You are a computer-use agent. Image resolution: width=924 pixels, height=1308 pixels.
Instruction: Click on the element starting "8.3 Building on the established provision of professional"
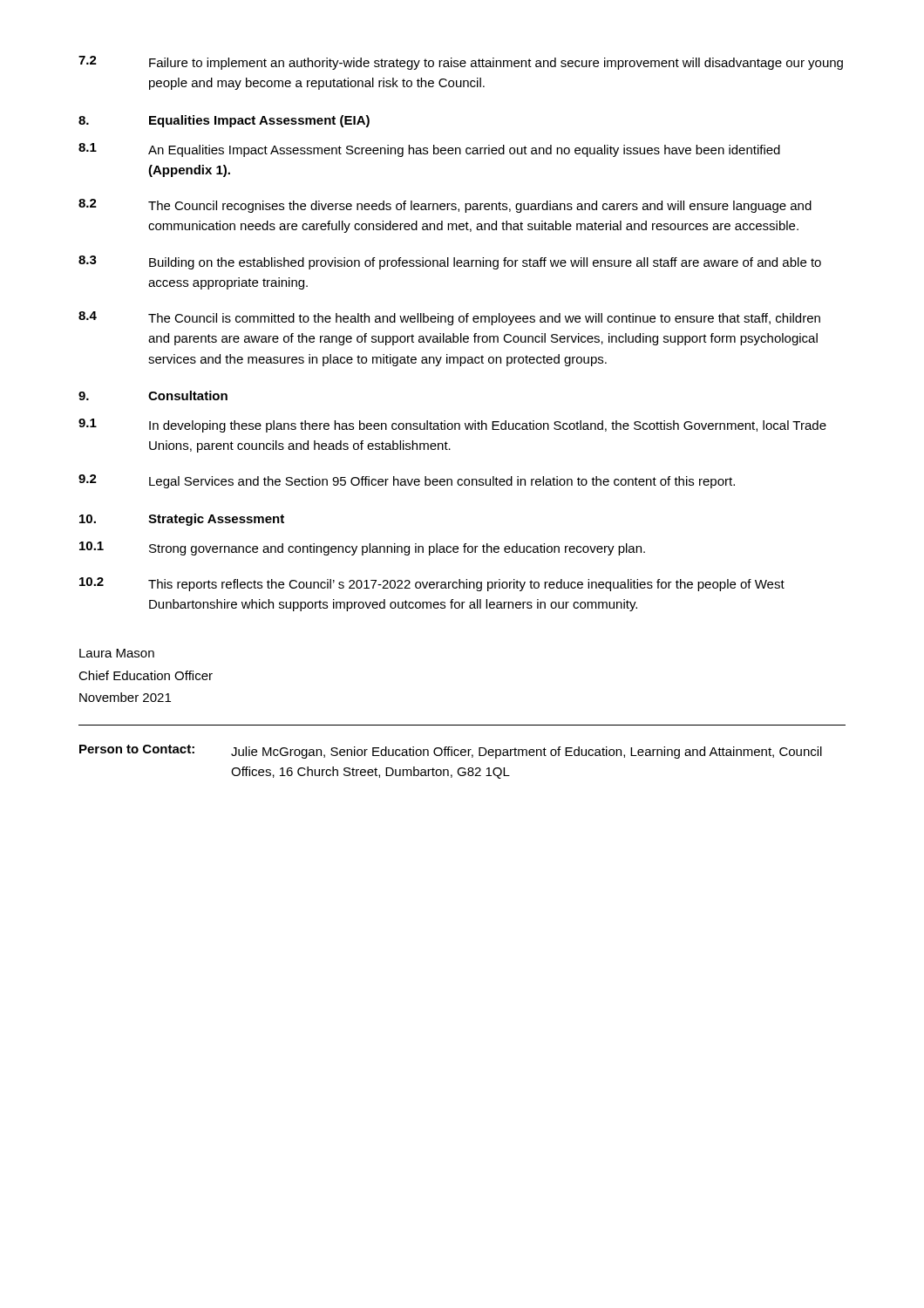(x=462, y=272)
